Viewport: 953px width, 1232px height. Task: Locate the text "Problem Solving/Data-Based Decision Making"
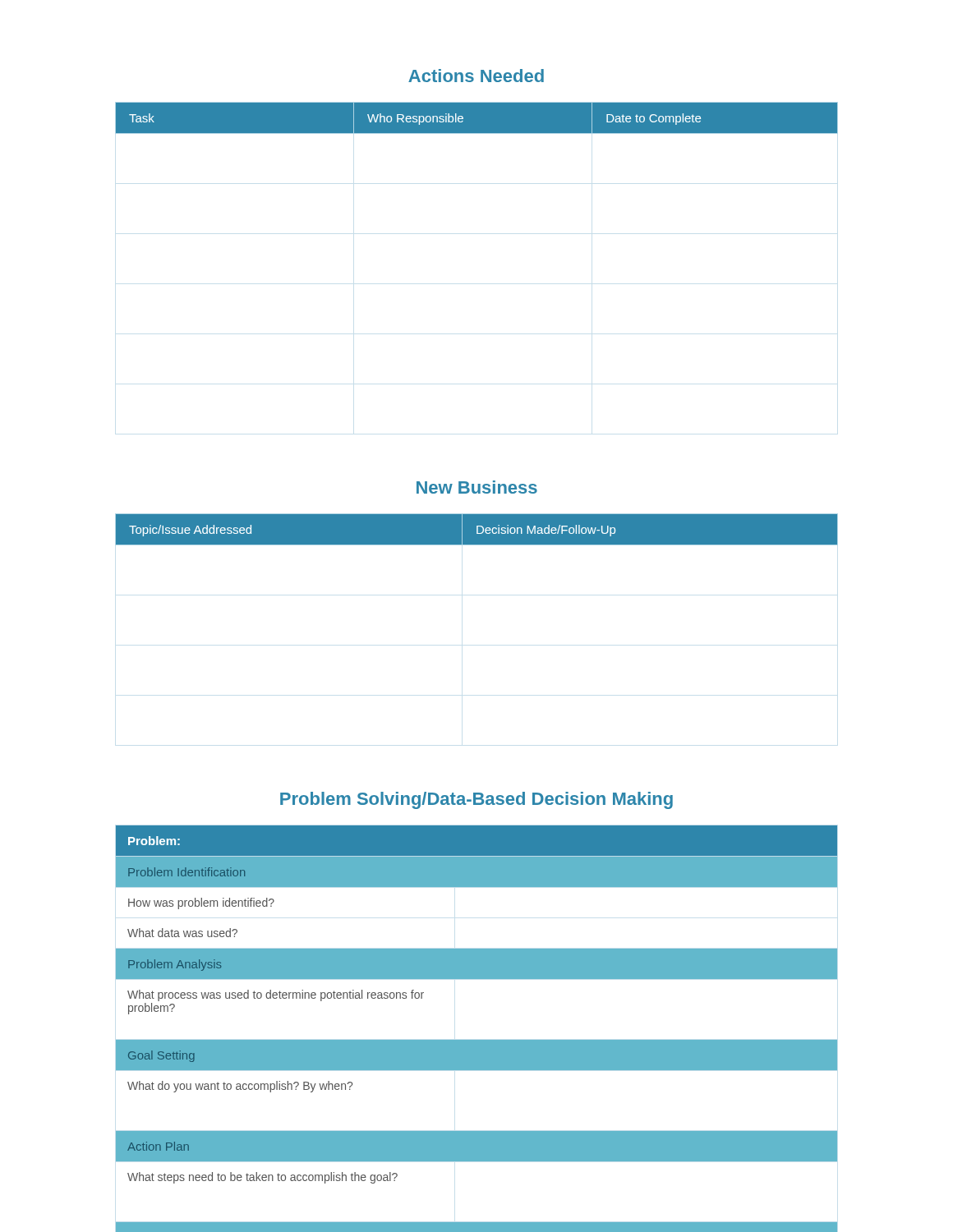coord(476,799)
